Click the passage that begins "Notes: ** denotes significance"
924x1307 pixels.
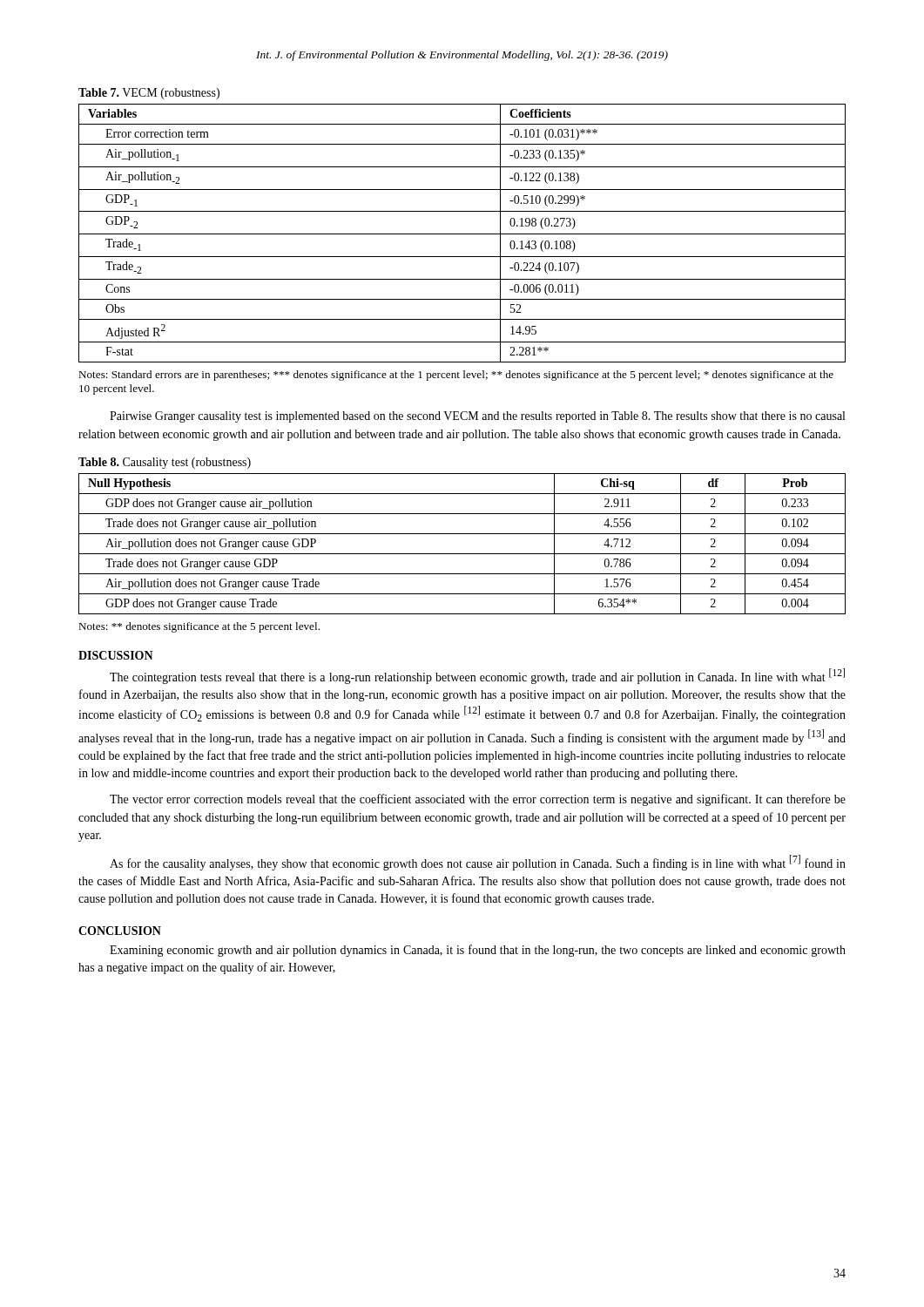point(199,626)
